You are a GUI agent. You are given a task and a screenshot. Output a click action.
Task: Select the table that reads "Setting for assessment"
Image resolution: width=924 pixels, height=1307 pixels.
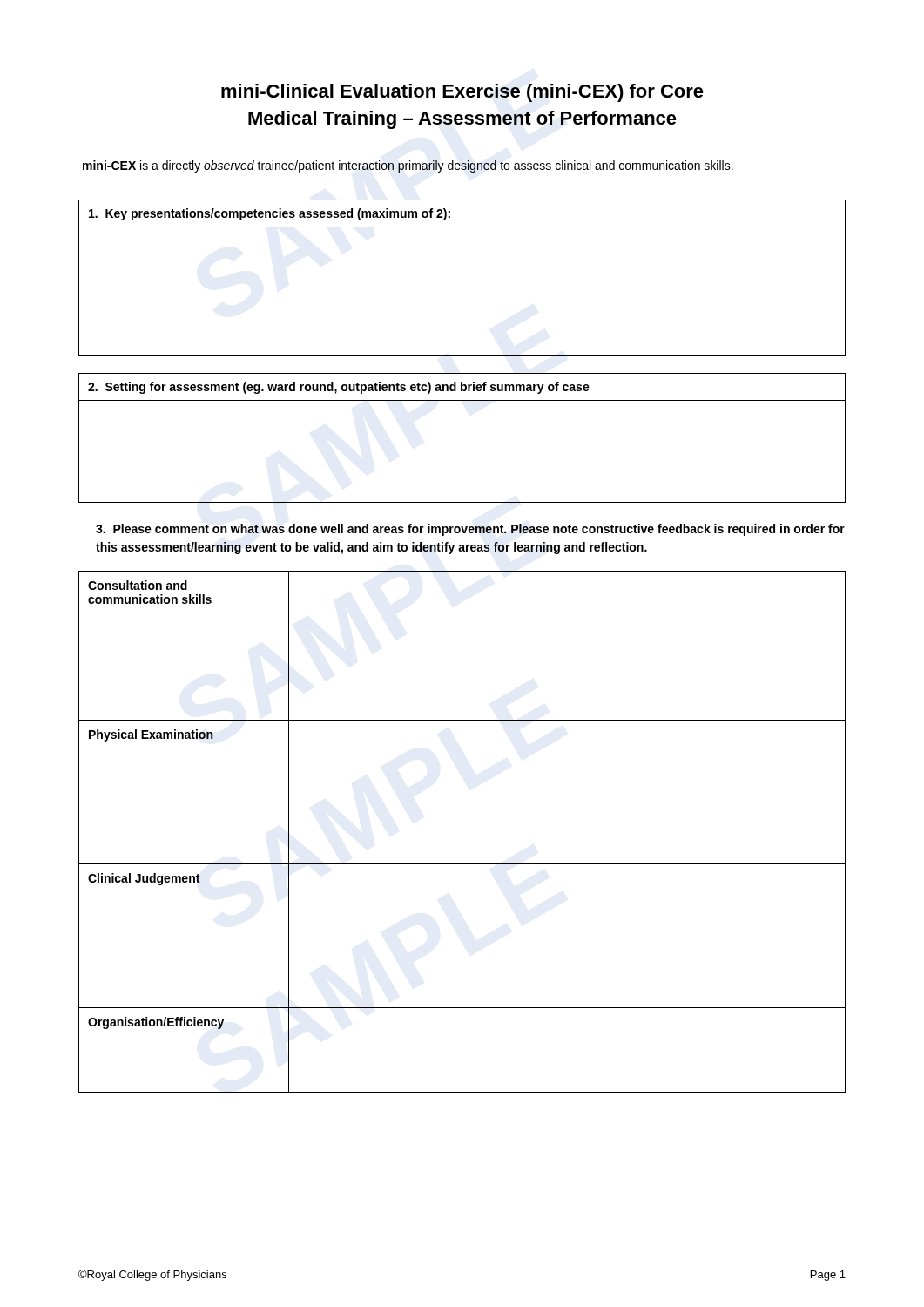click(462, 438)
